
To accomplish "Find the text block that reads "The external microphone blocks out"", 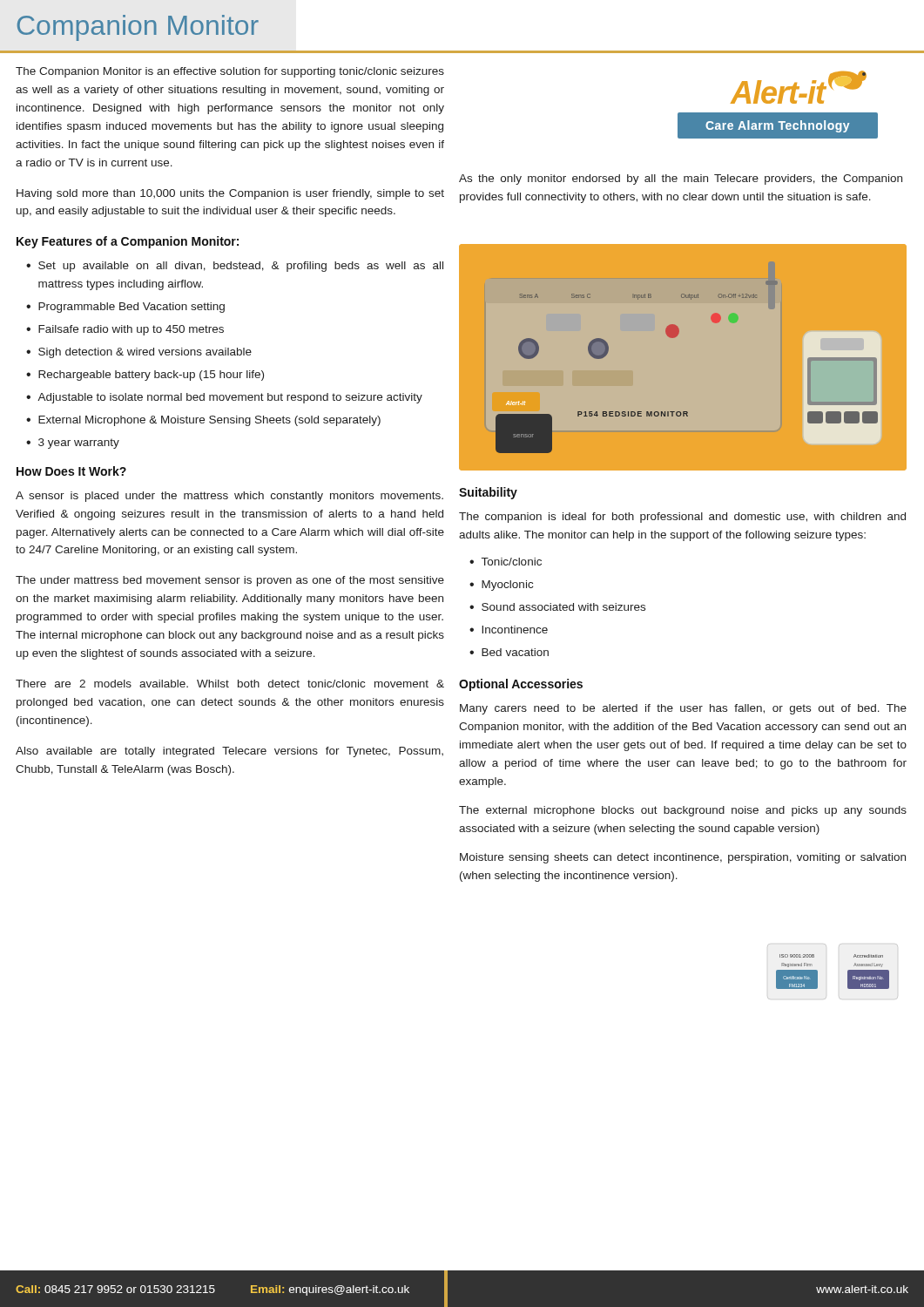I will click(683, 819).
